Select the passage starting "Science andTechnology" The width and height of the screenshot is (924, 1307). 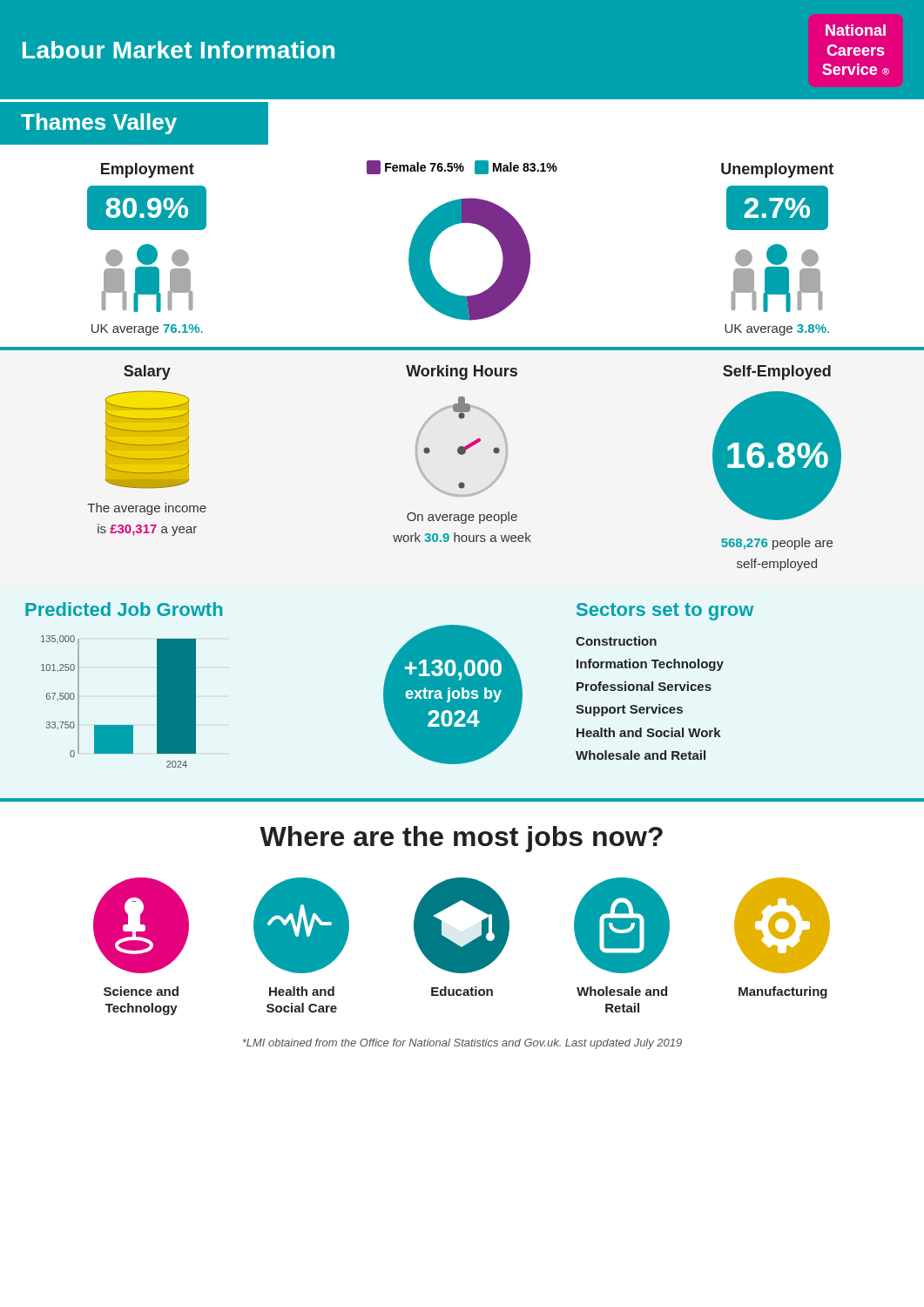(x=141, y=999)
